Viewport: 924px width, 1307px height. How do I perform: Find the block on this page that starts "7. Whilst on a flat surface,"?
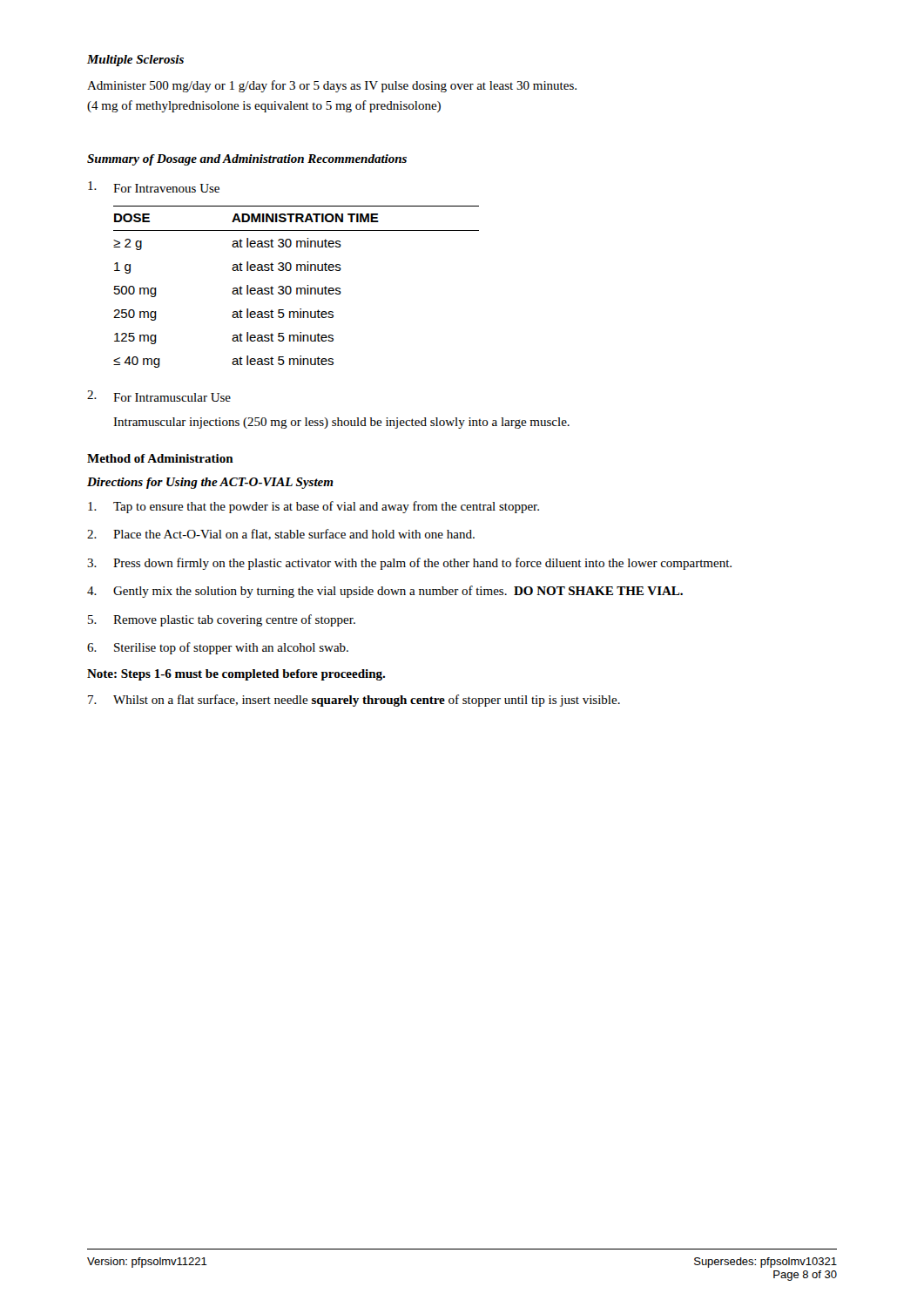[462, 700]
